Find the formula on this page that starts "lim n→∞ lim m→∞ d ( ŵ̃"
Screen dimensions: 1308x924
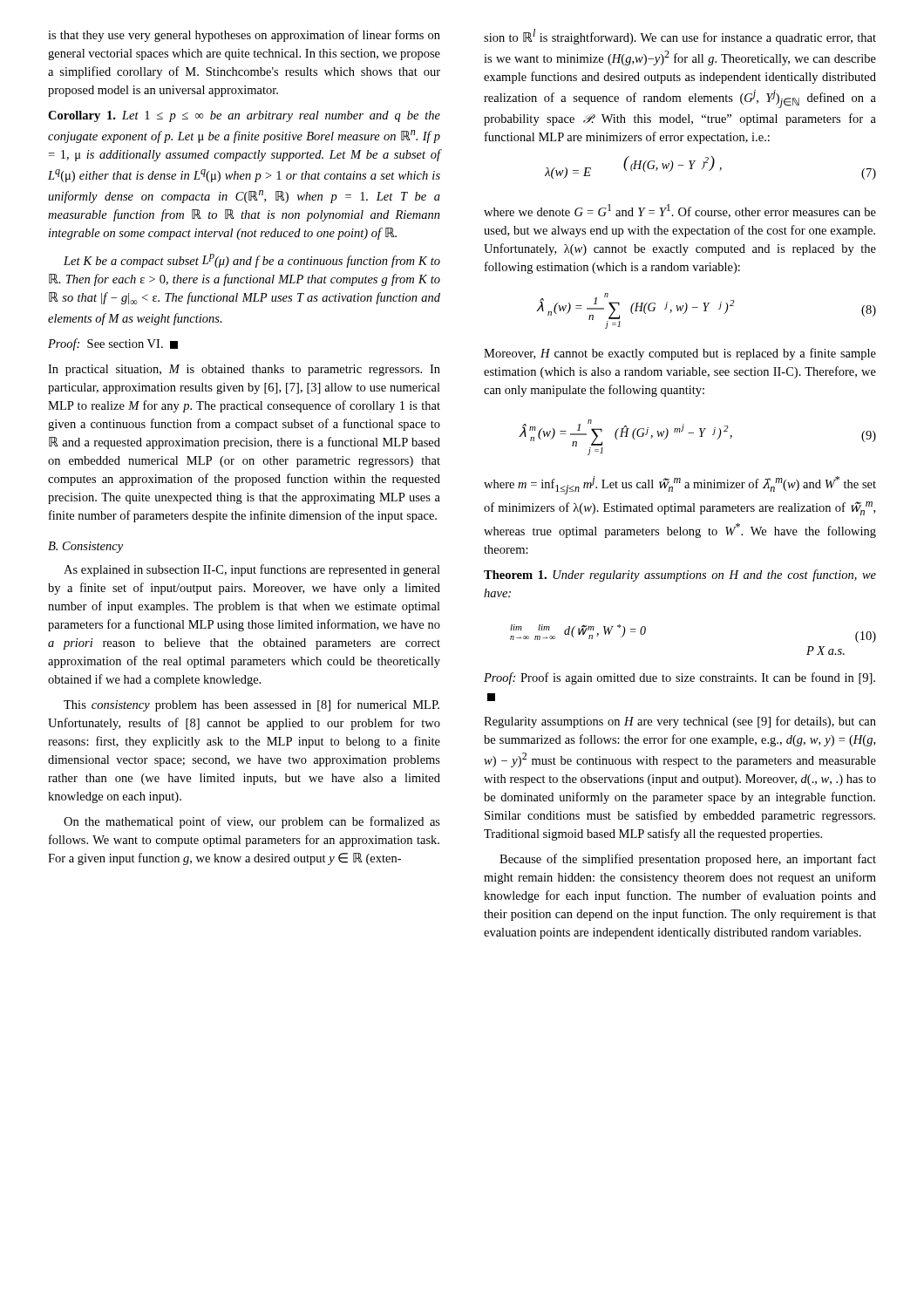click(x=572, y=634)
